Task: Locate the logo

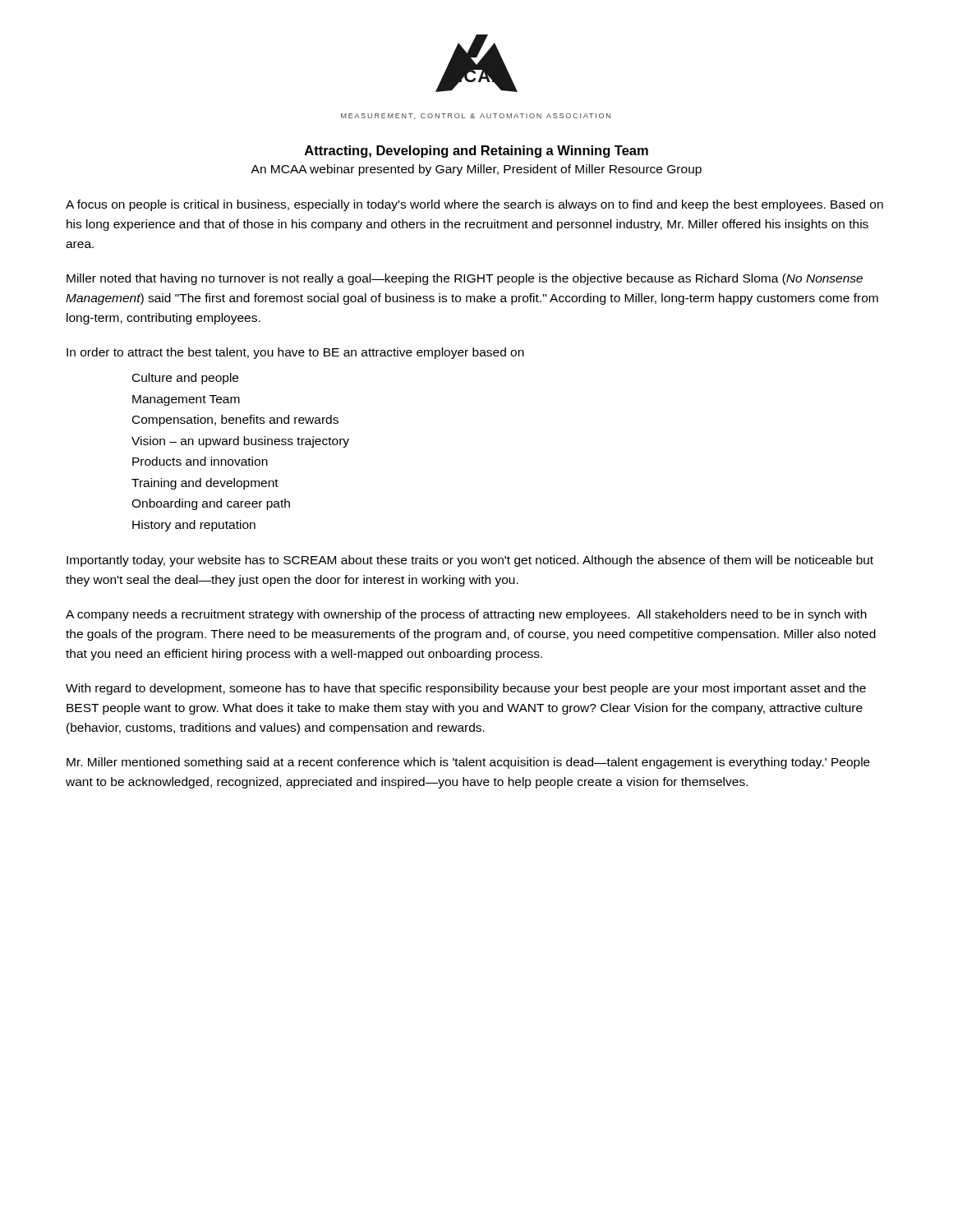Action: coord(476,76)
